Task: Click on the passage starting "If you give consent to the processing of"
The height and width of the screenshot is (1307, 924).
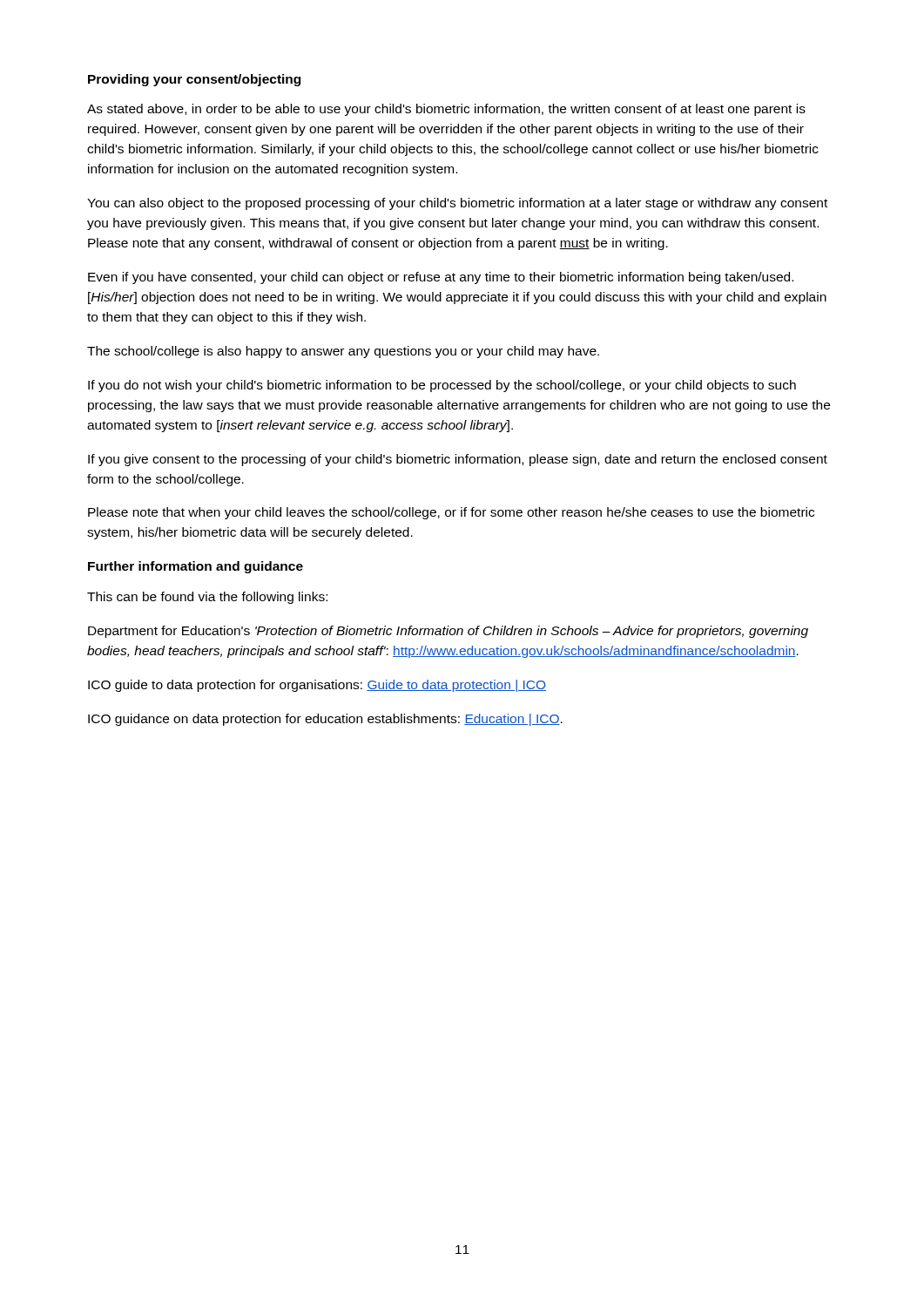Action: coord(457,468)
